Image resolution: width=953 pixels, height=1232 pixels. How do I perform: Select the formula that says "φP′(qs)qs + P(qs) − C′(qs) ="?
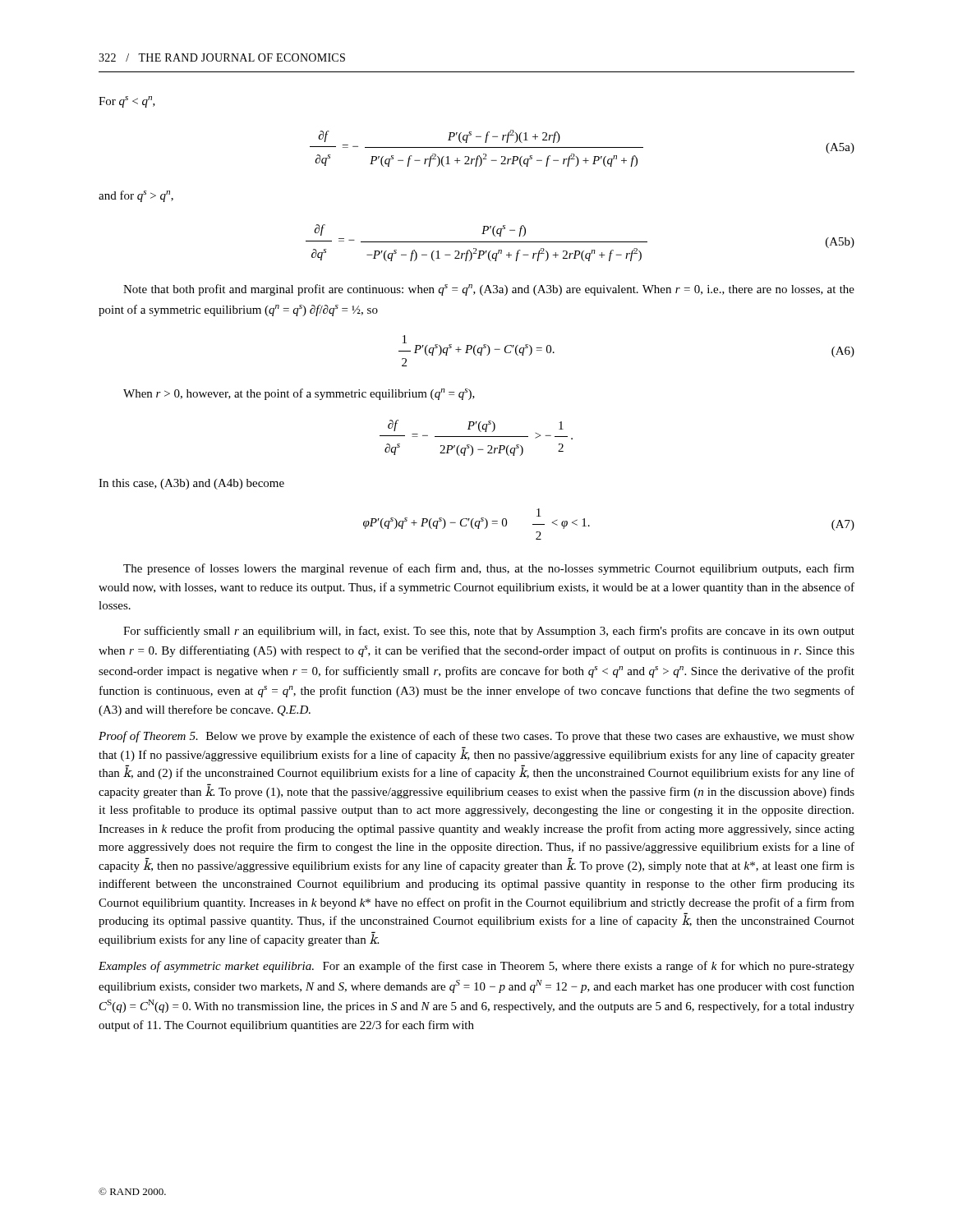coord(539,524)
